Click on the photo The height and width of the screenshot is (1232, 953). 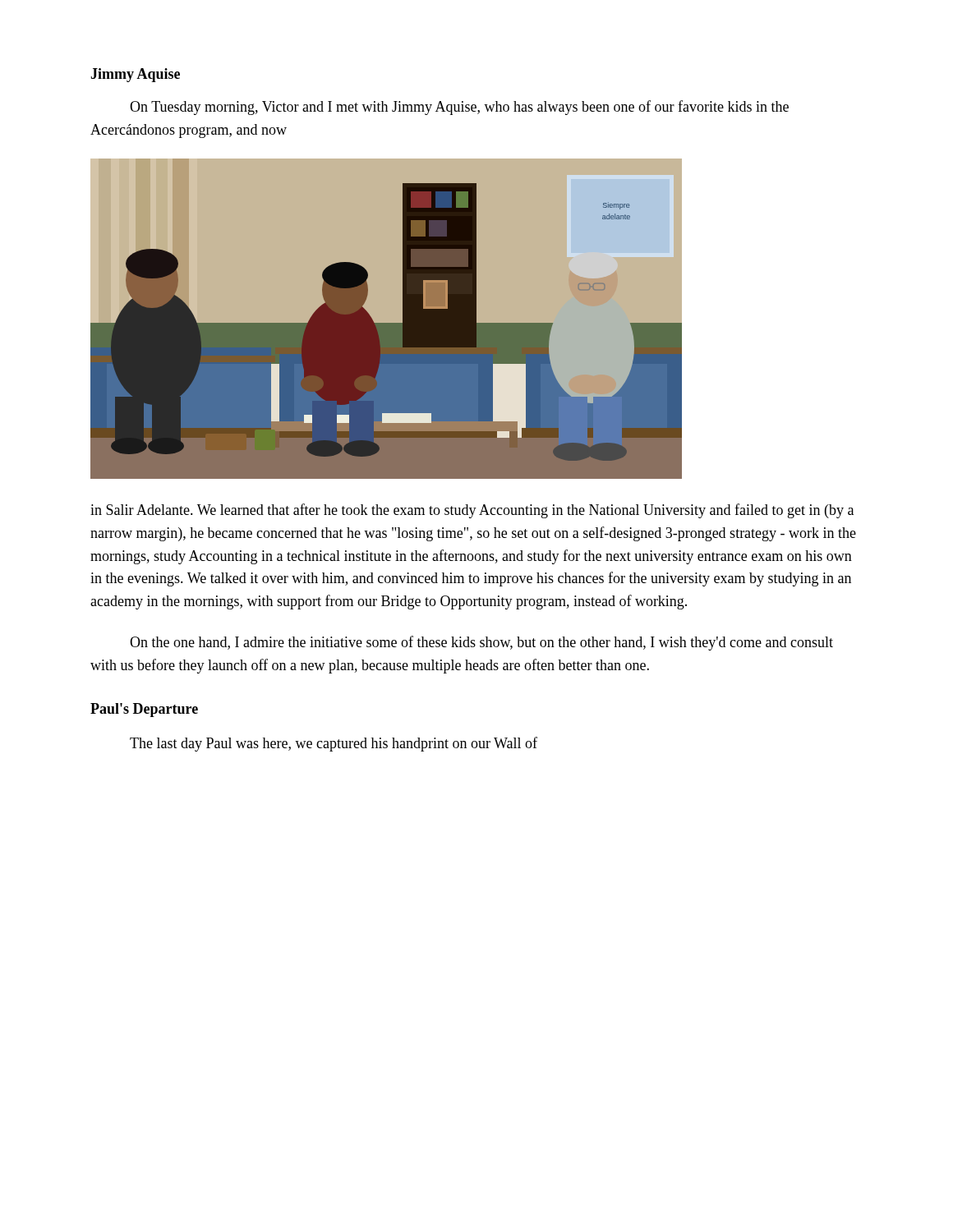[x=386, y=321]
